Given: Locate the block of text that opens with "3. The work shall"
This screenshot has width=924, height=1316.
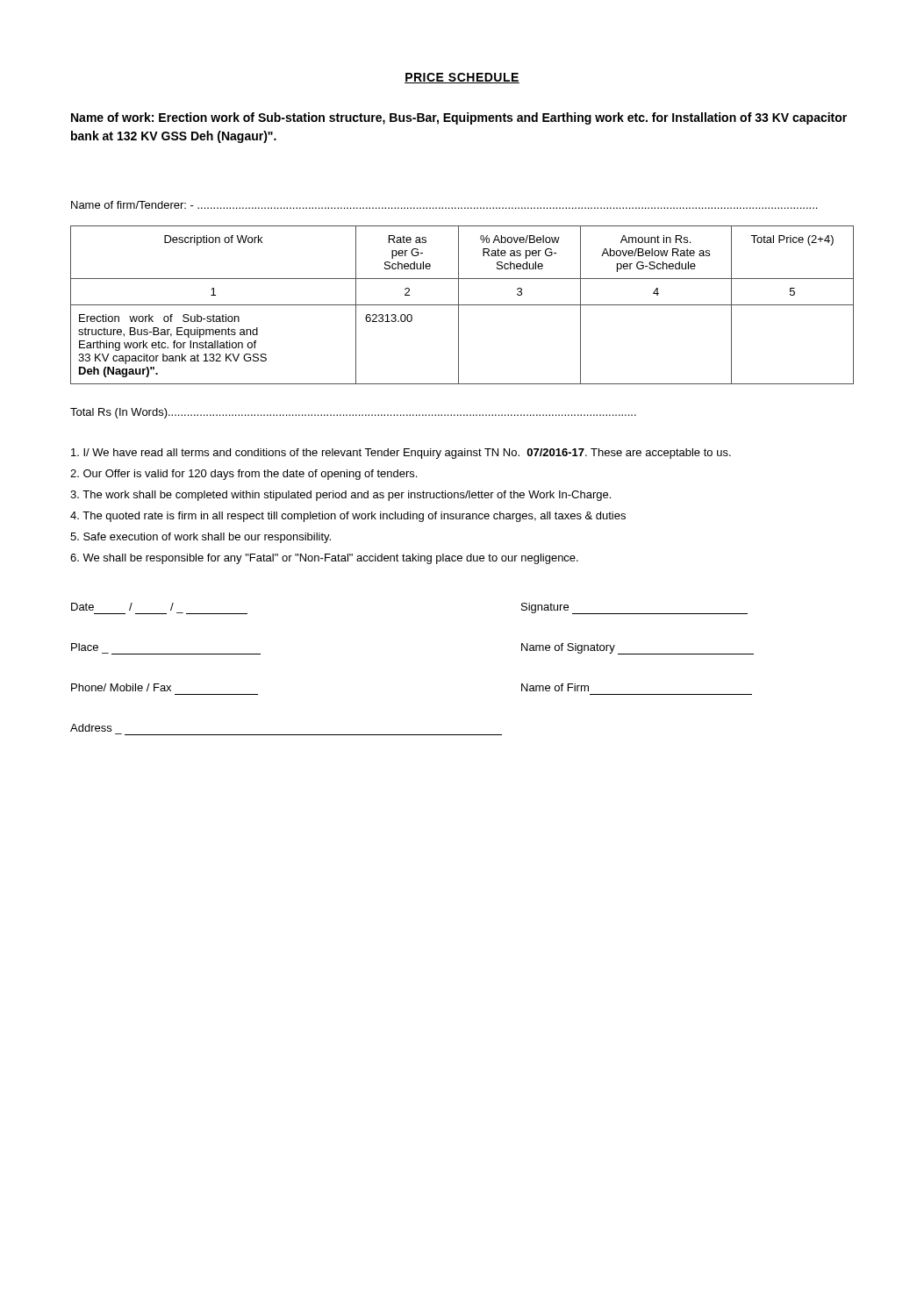Looking at the screenshot, I should (x=462, y=495).
